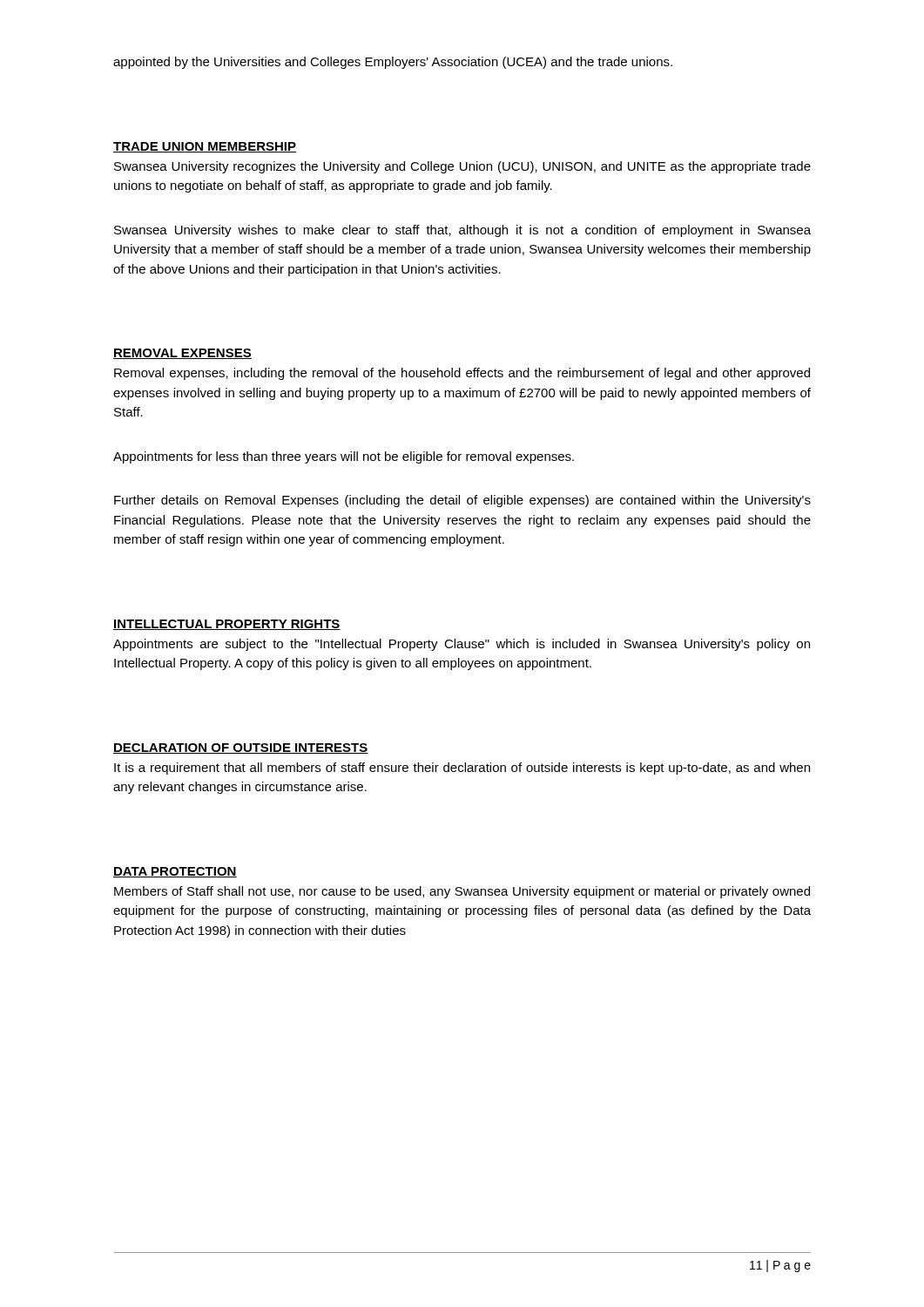
Task: Select the text block that says "Swansea University recognizes the University and"
Action: (462, 175)
